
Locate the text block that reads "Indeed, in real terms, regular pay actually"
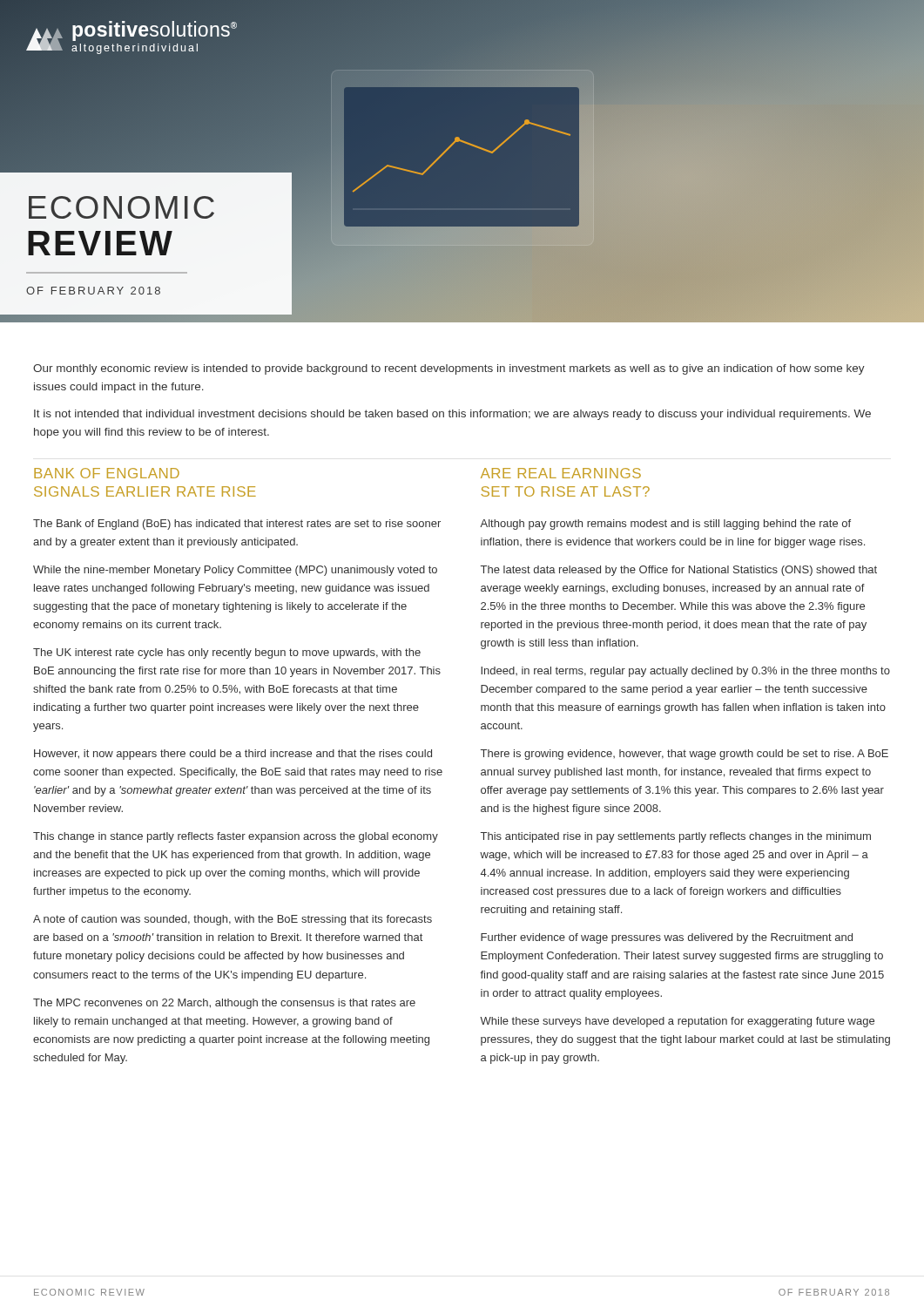pyautogui.click(x=685, y=698)
